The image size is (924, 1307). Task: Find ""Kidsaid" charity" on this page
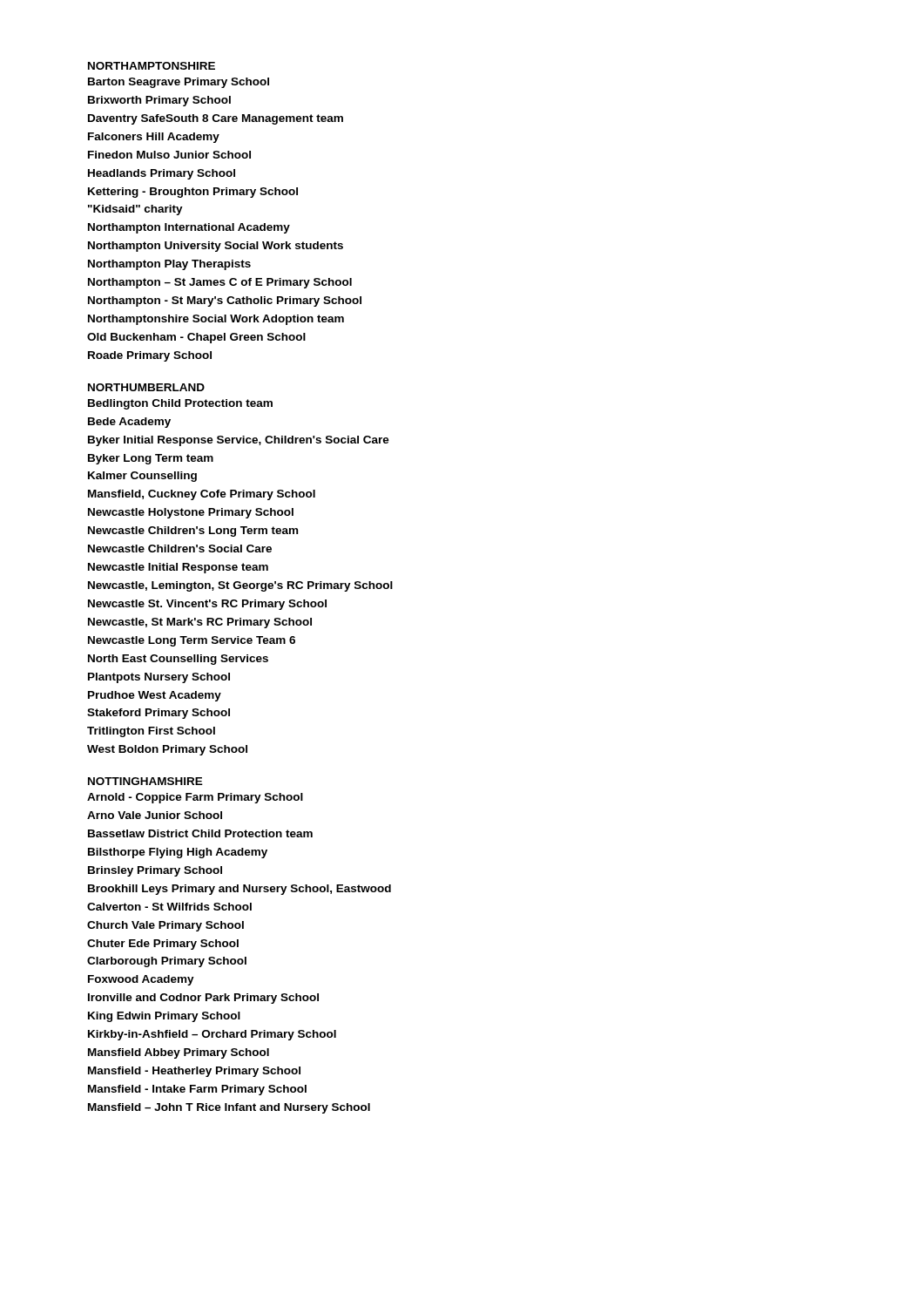[135, 209]
